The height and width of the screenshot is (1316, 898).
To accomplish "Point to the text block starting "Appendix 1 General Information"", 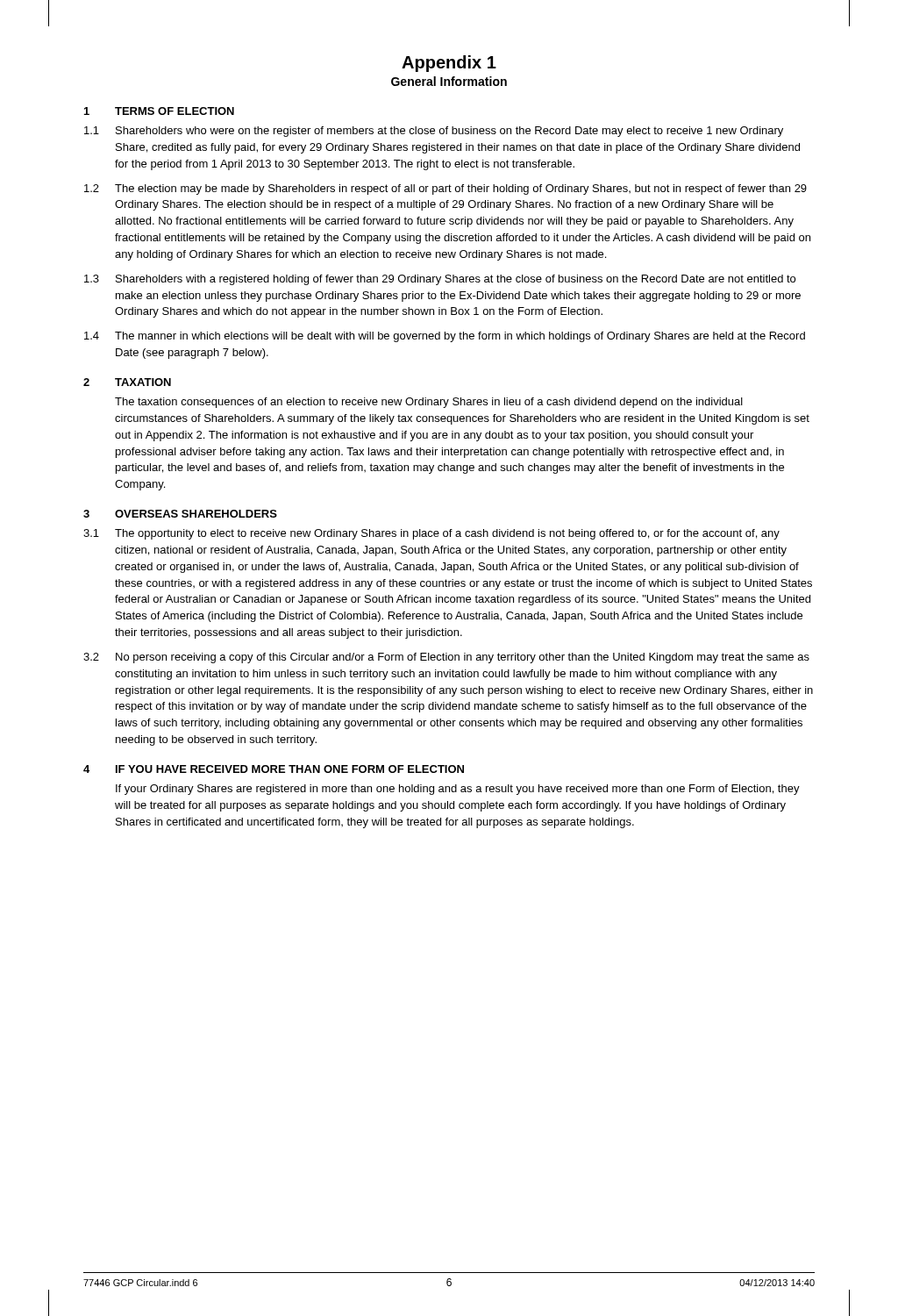I will click(x=449, y=71).
